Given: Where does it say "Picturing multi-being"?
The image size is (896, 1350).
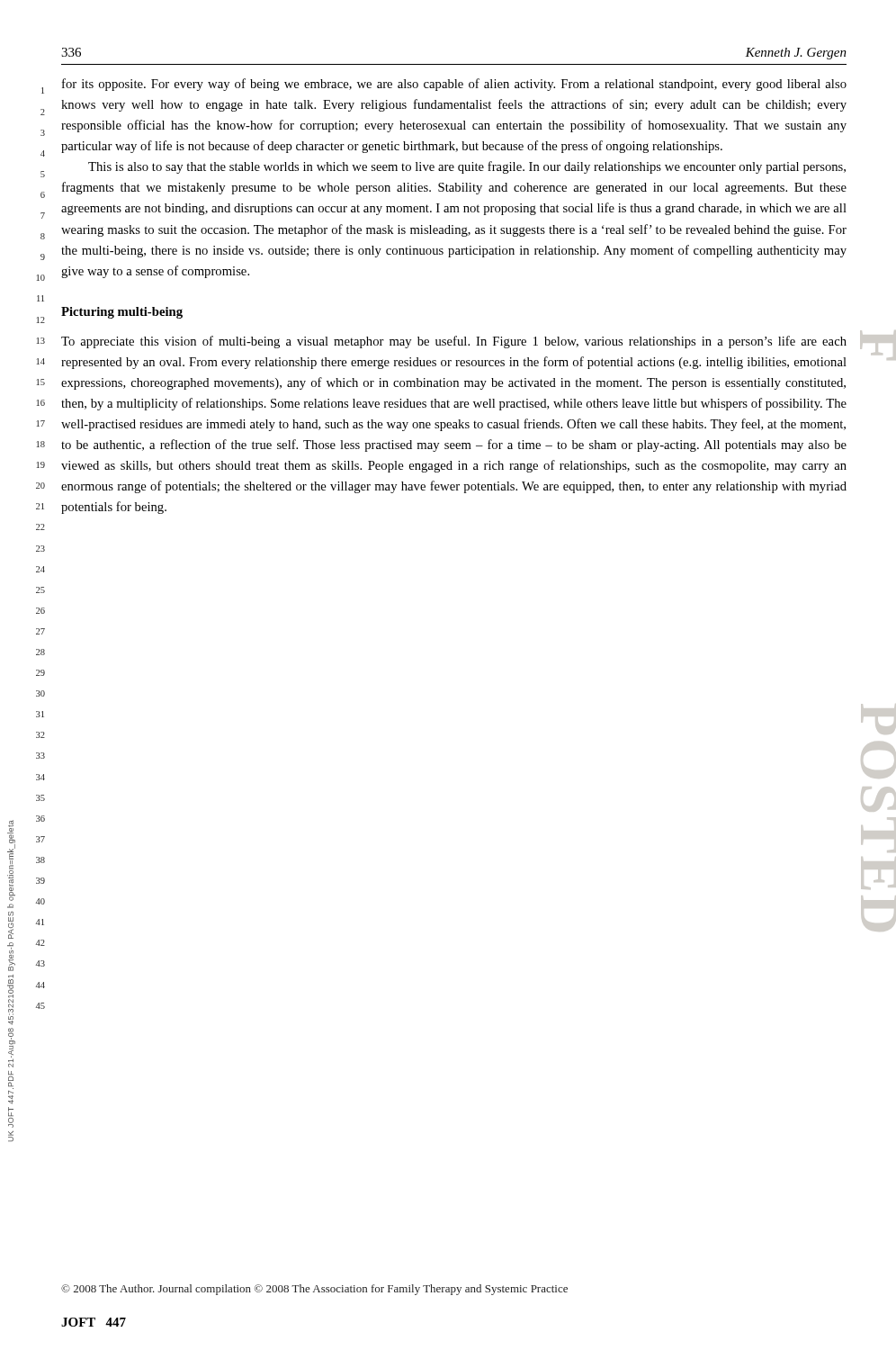Looking at the screenshot, I should [122, 313].
